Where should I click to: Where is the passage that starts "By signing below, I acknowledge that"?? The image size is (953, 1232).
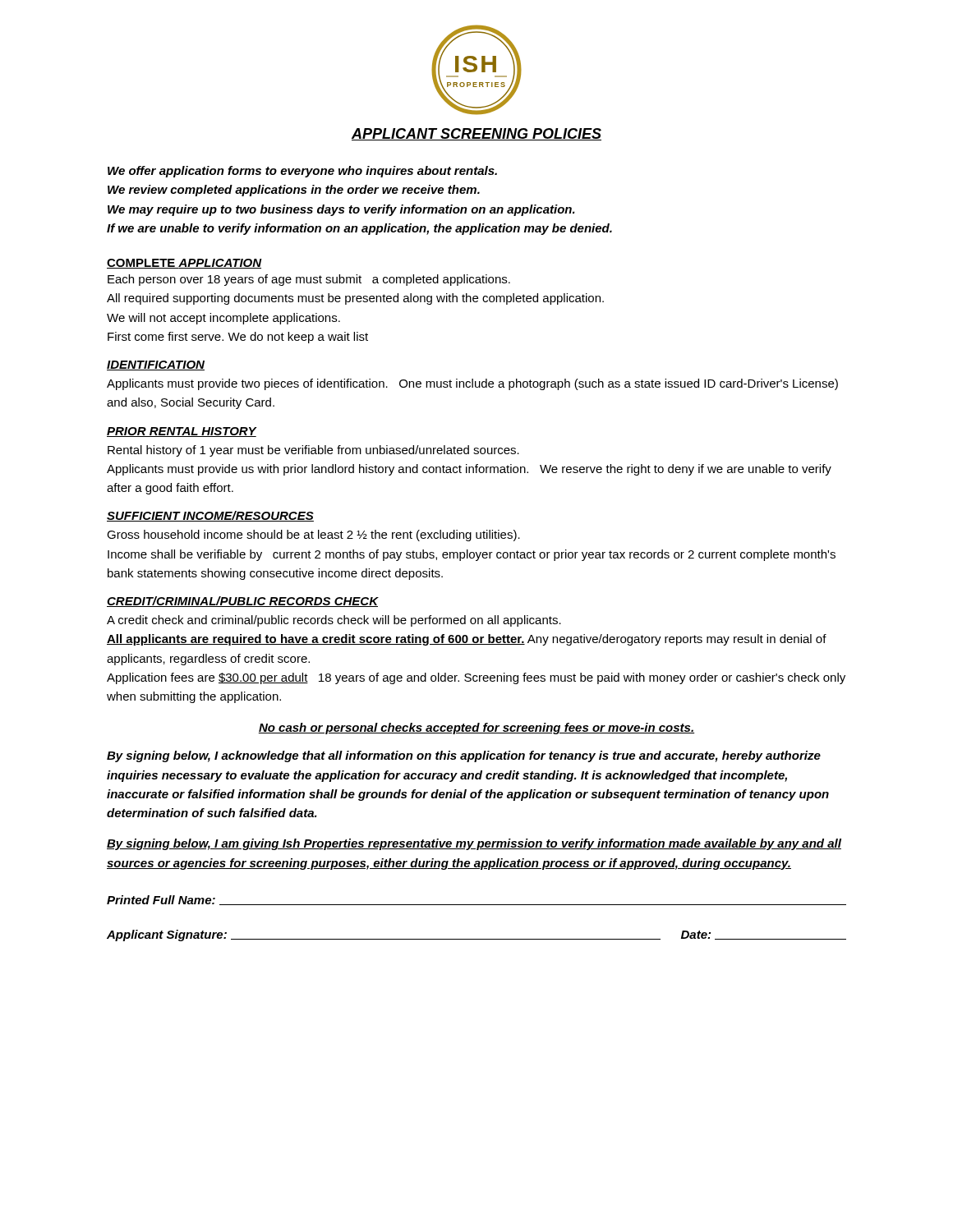[x=468, y=784]
